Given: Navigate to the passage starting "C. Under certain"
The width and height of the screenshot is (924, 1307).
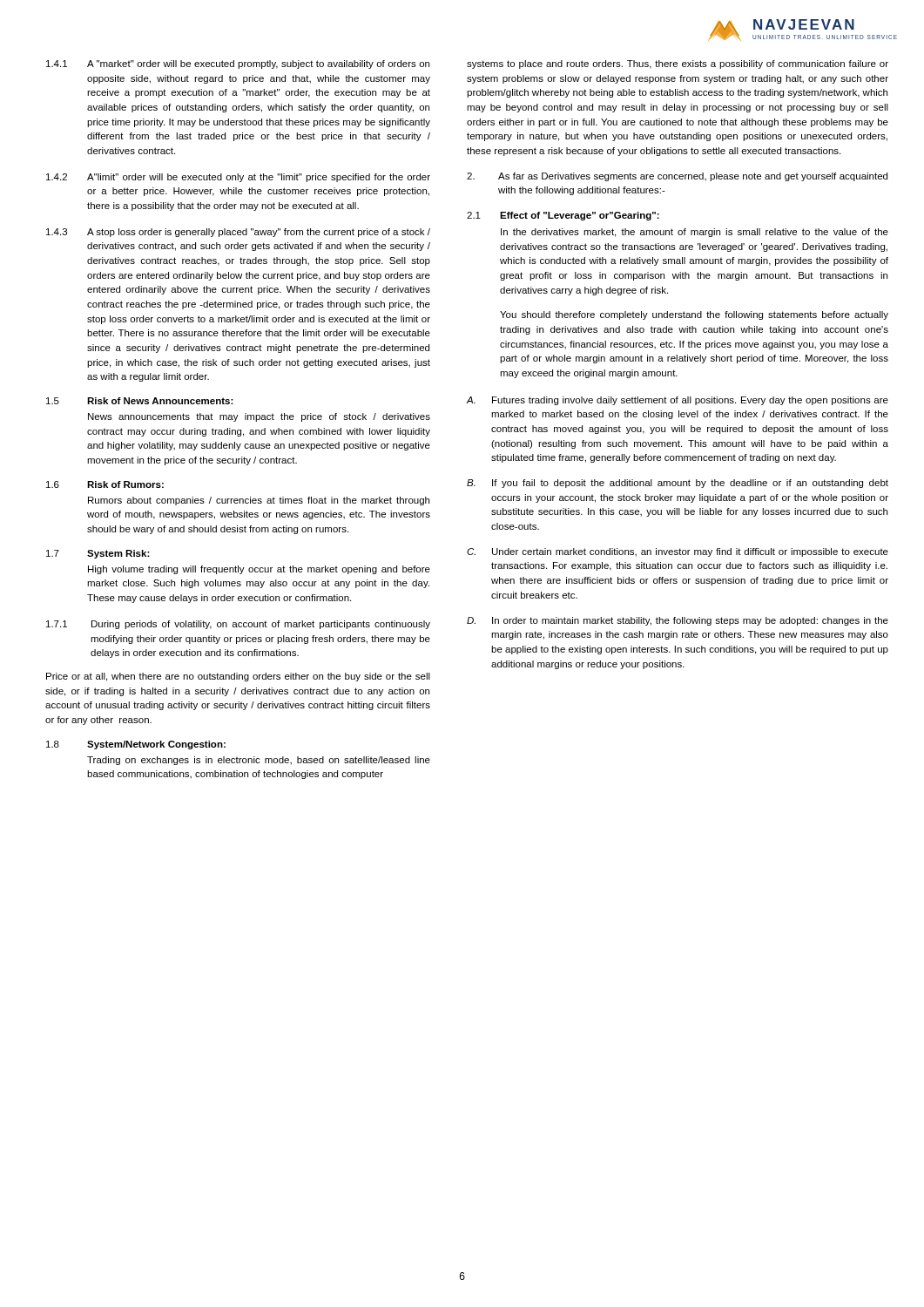Looking at the screenshot, I should (678, 573).
